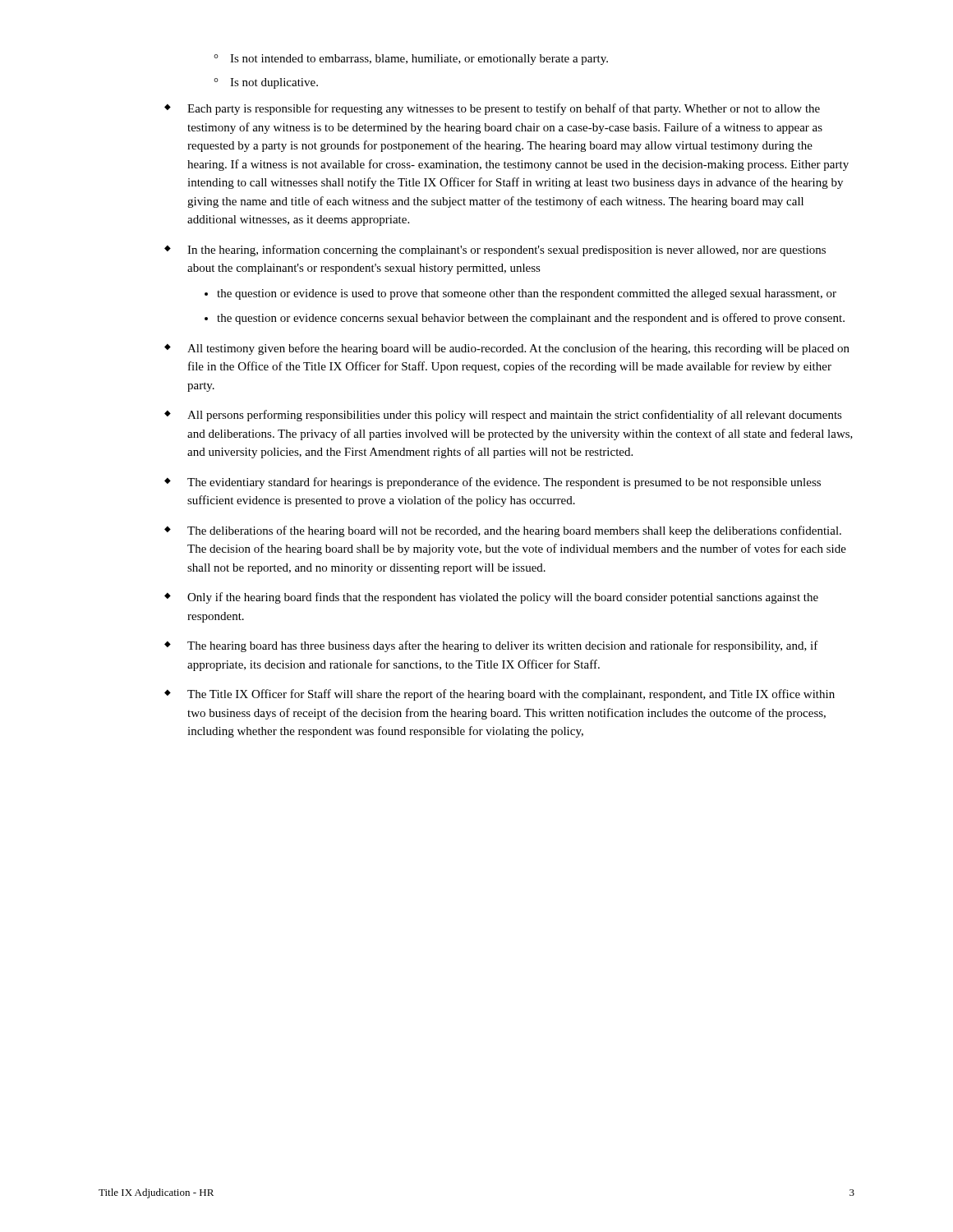Where is the passage that starts "the question or evidence concerns sexual behavior between"?
This screenshot has height=1232, width=953.
click(x=531, y=318)
